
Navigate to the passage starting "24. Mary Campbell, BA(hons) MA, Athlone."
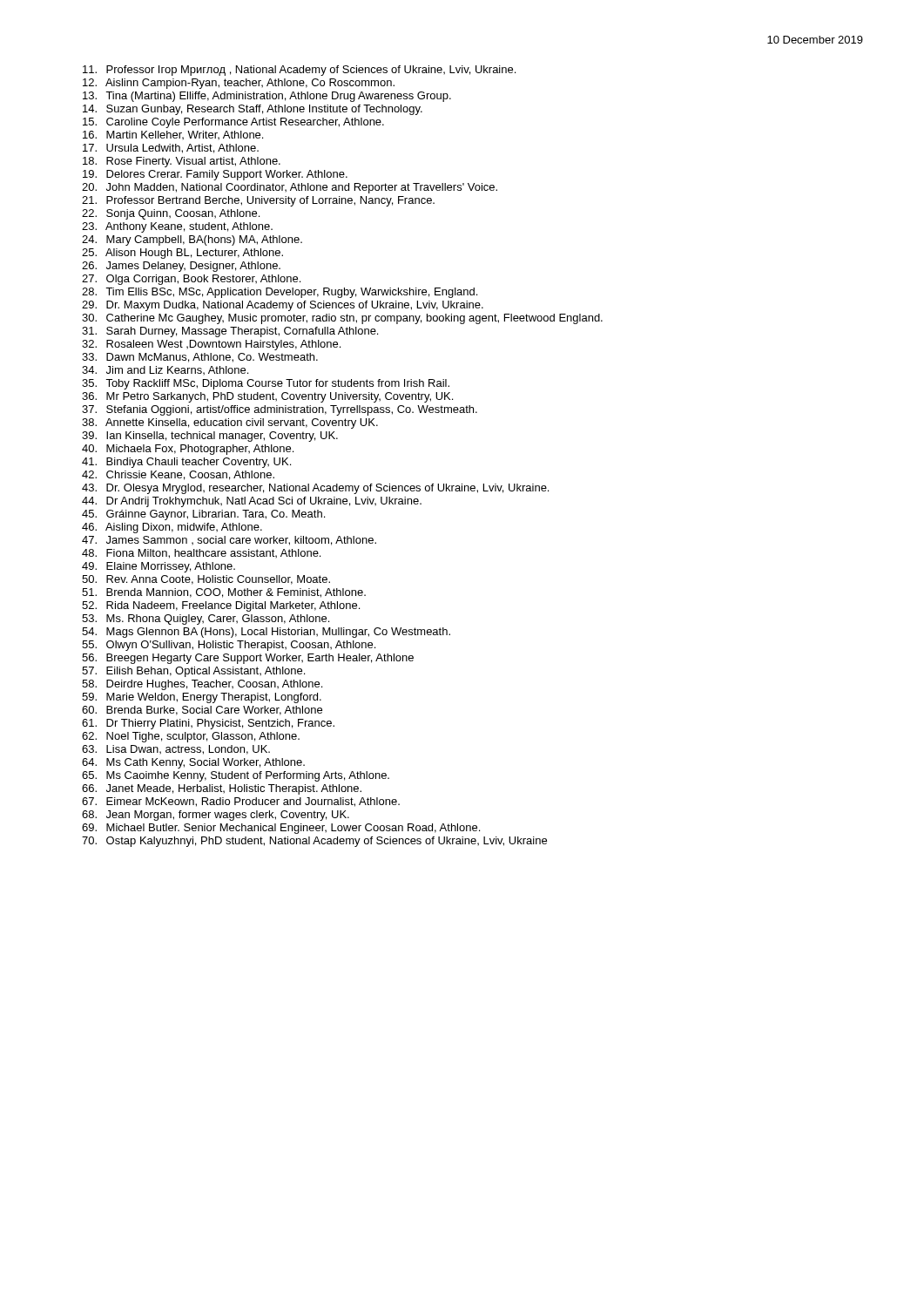(186, 239)
